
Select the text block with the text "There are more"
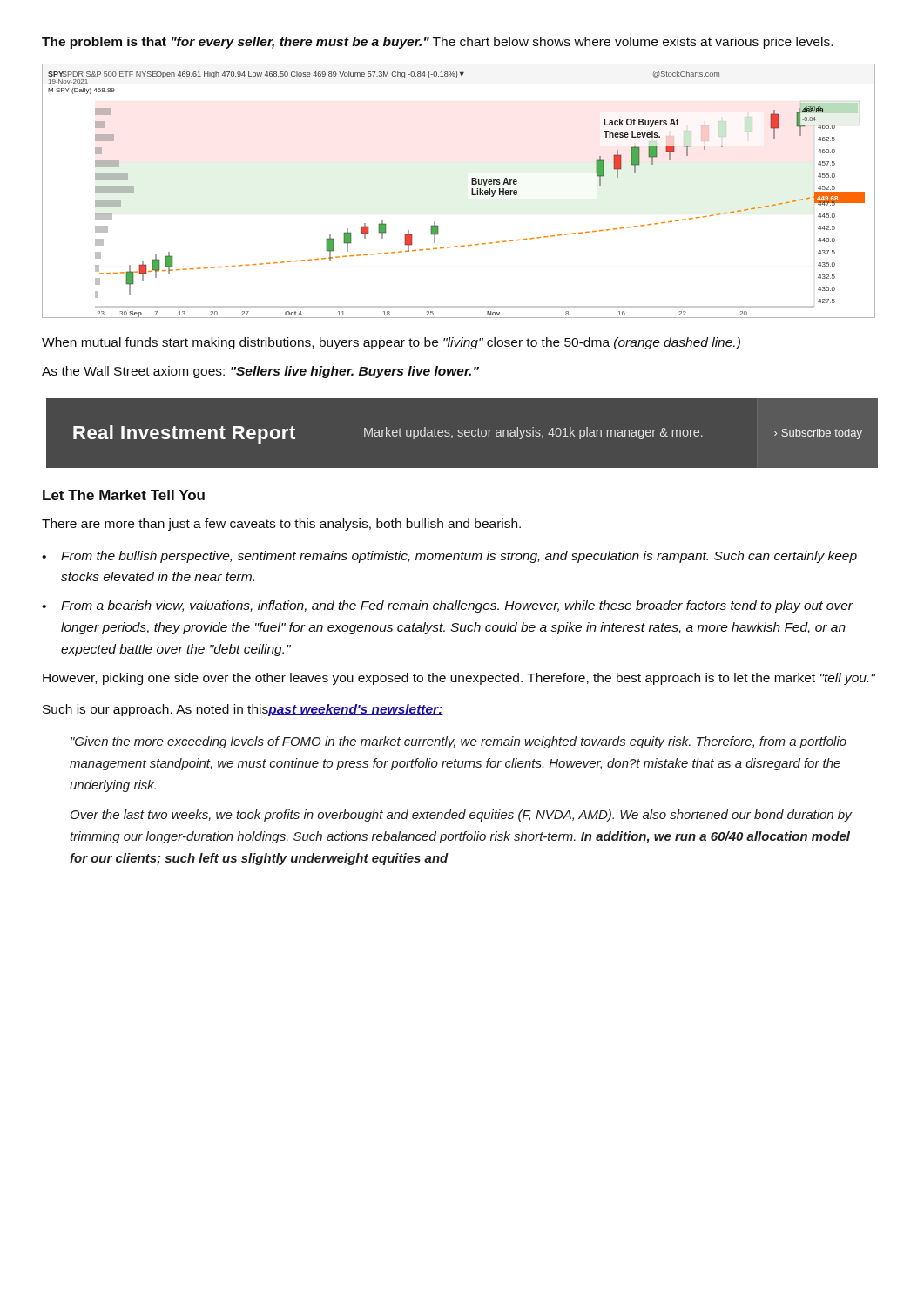click(282, 523)
